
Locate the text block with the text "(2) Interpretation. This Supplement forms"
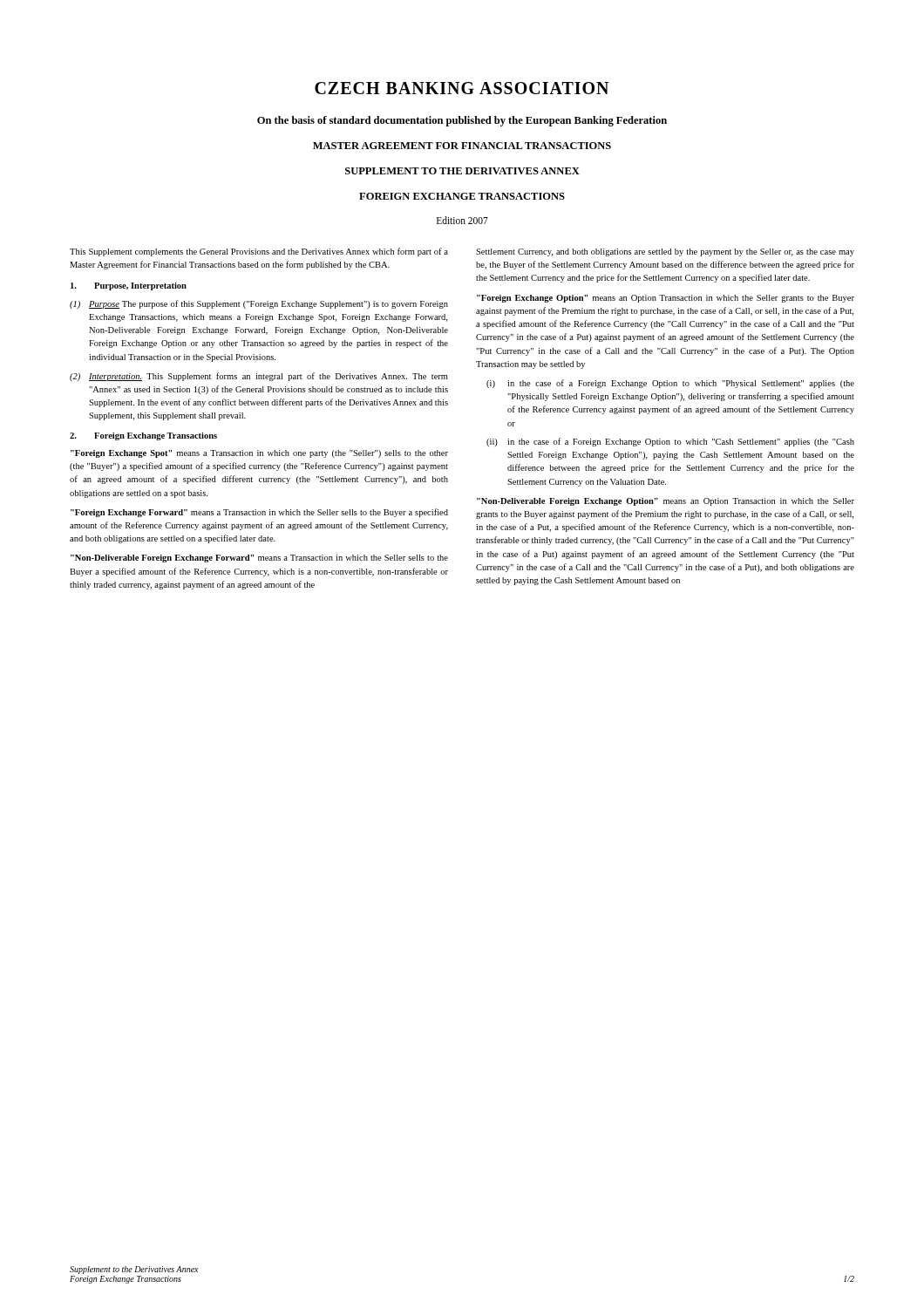[259, 396]
